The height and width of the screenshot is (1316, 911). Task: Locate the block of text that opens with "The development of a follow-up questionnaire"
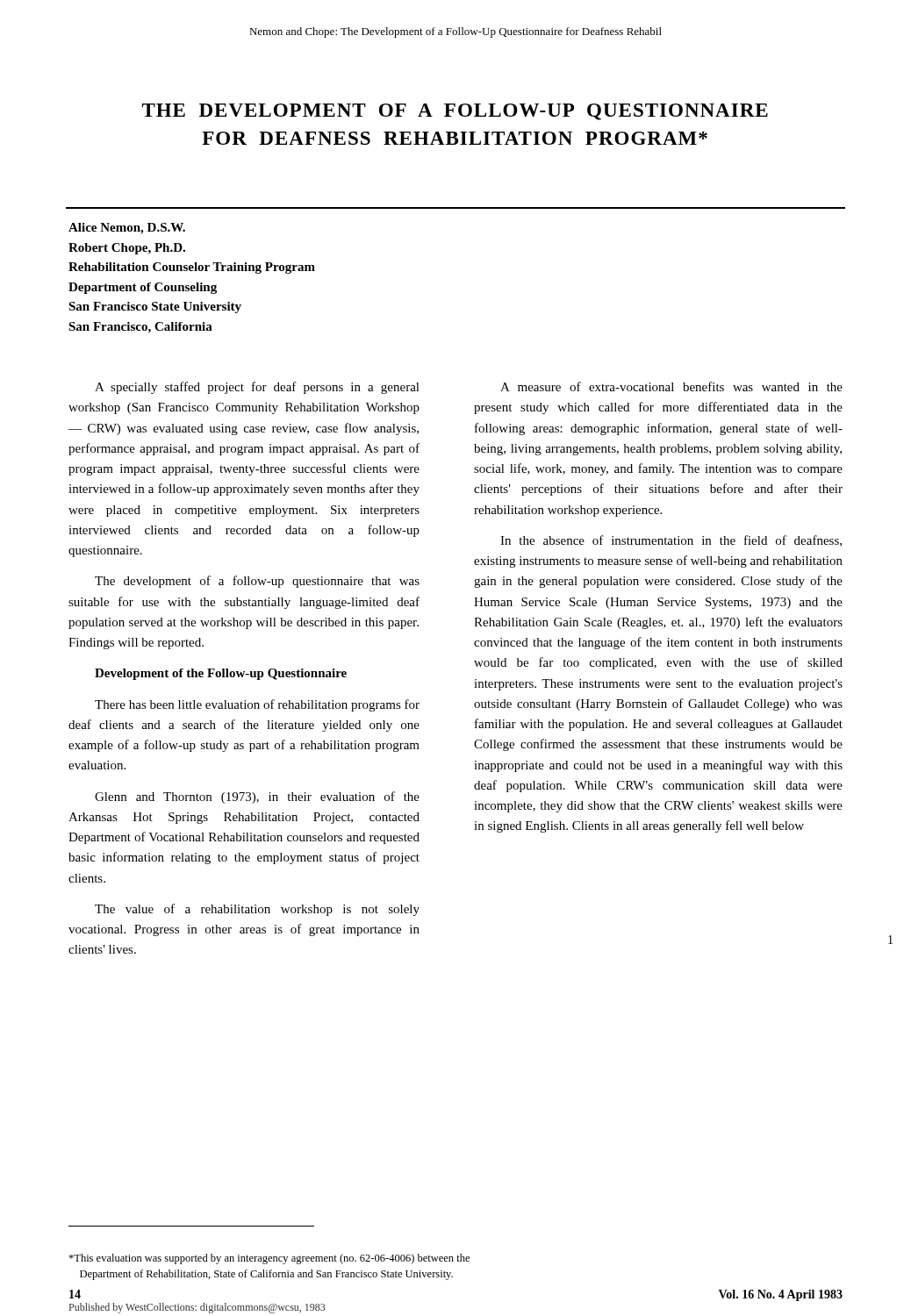(x=244, y=612)
